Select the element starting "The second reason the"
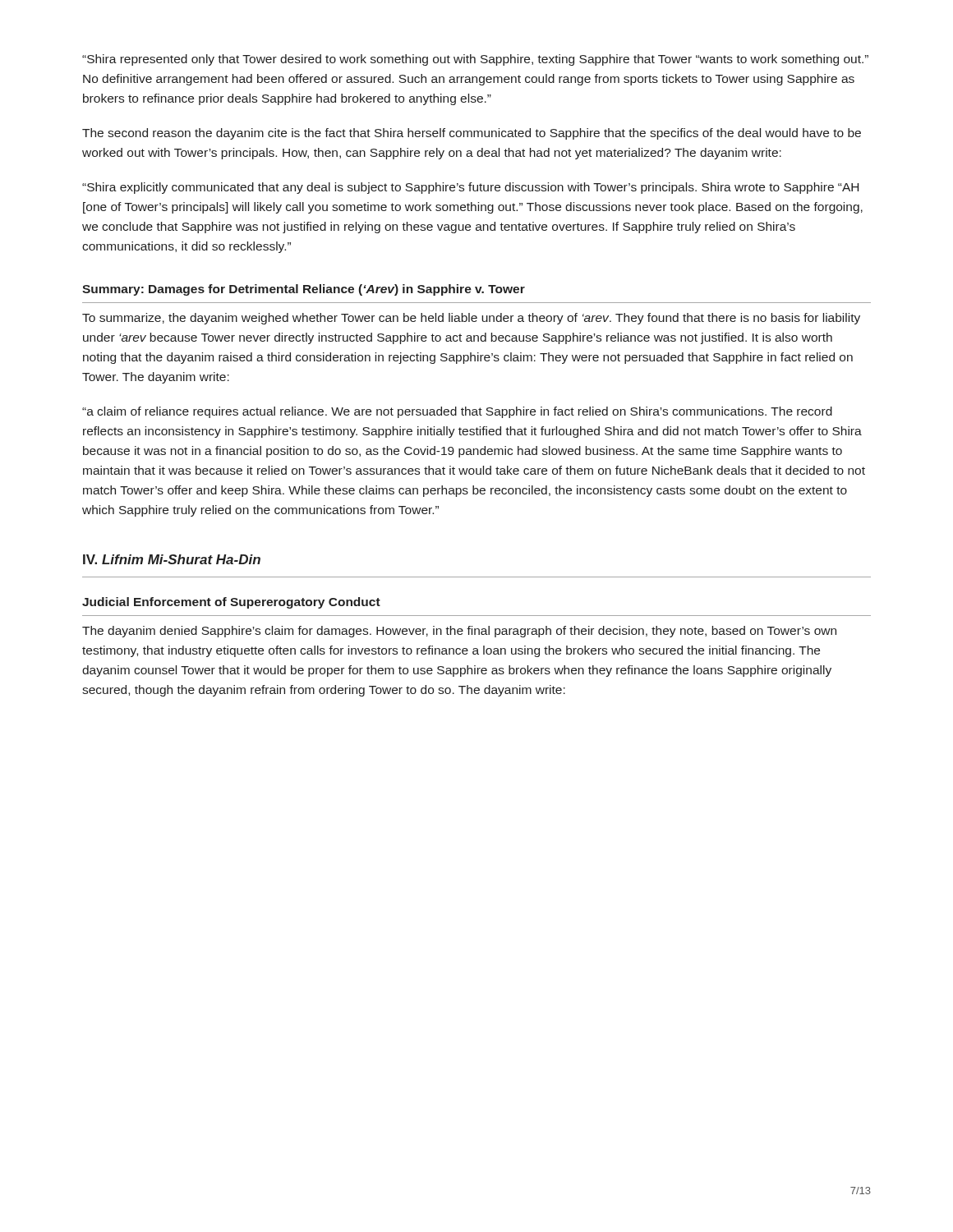Screen dimensions: 1232x953 472,143
